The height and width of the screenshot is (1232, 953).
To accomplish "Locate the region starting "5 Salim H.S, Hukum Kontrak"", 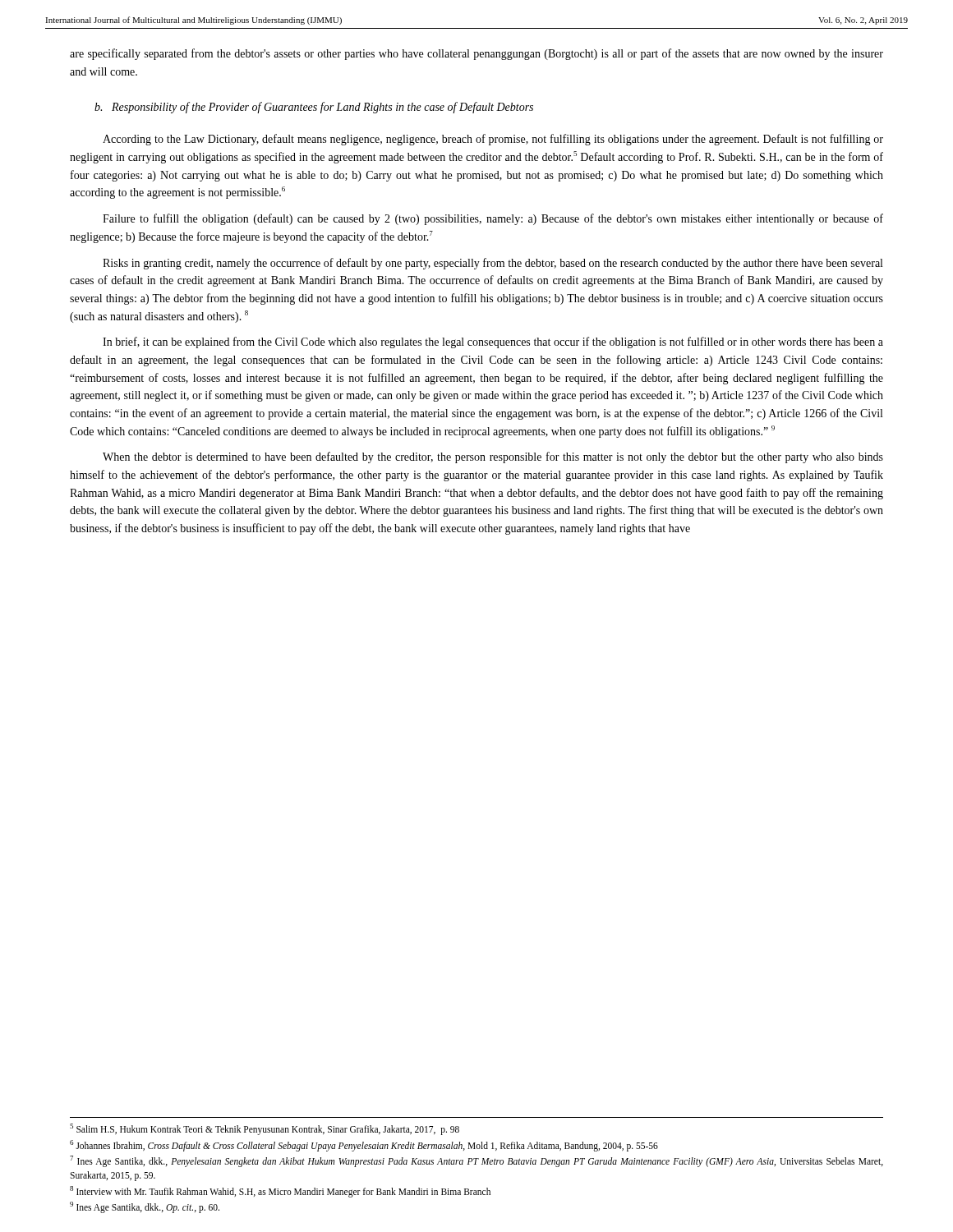I will click(265, 1128).
